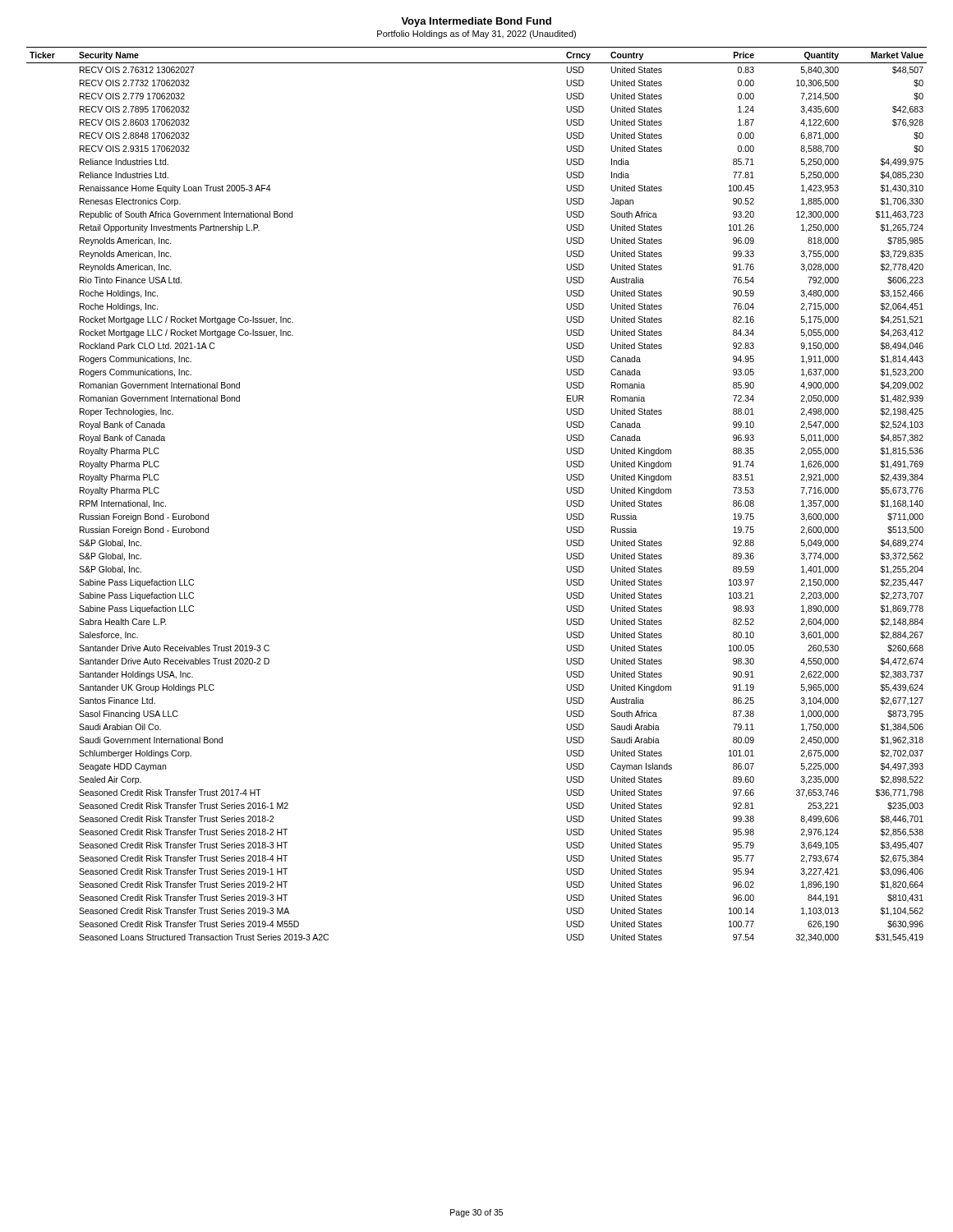This screenshot has width=953, height=1232.
Task: Click a table
Action: pos(476,495)
